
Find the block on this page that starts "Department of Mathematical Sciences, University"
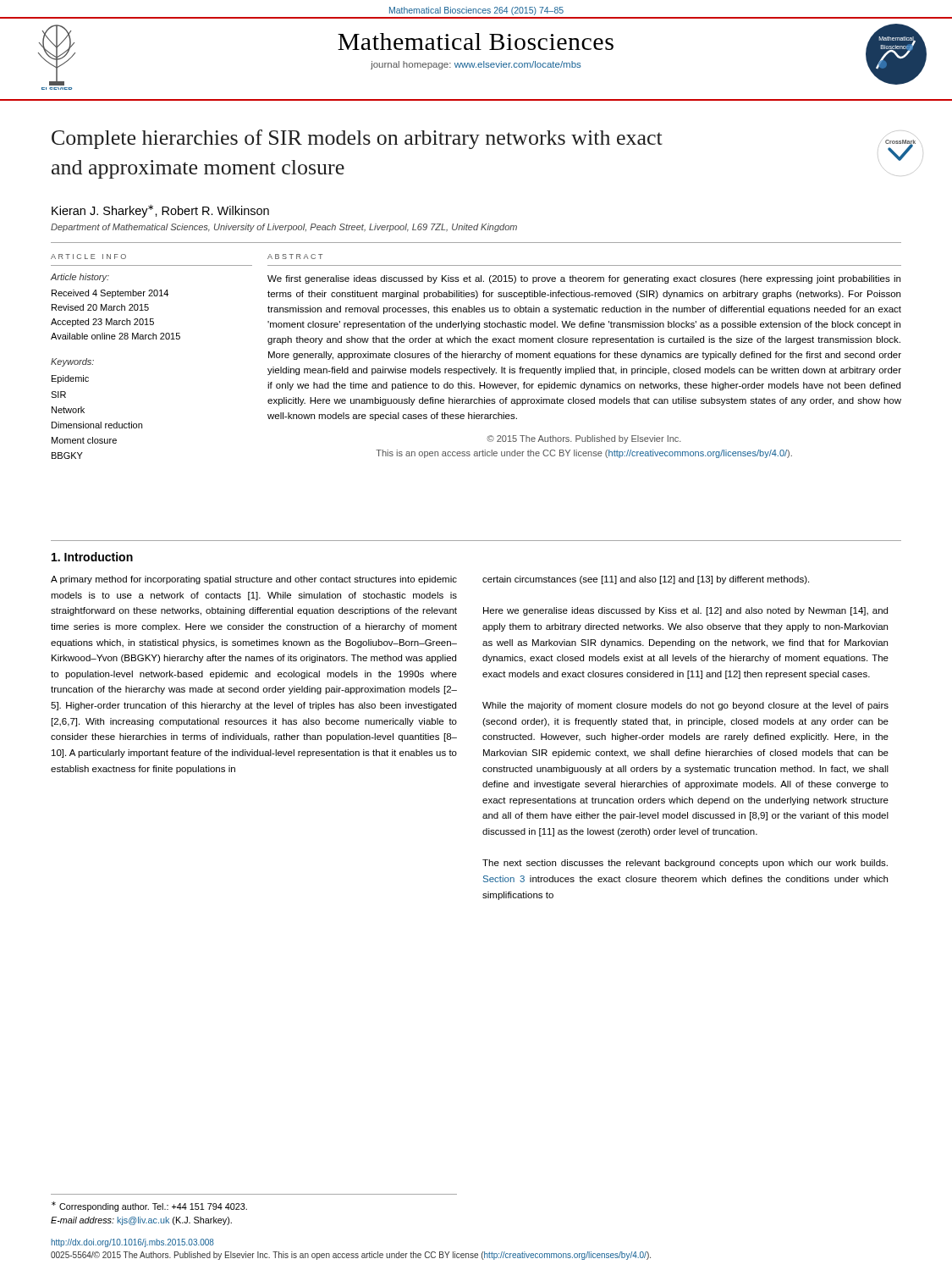tap(284, 227)
